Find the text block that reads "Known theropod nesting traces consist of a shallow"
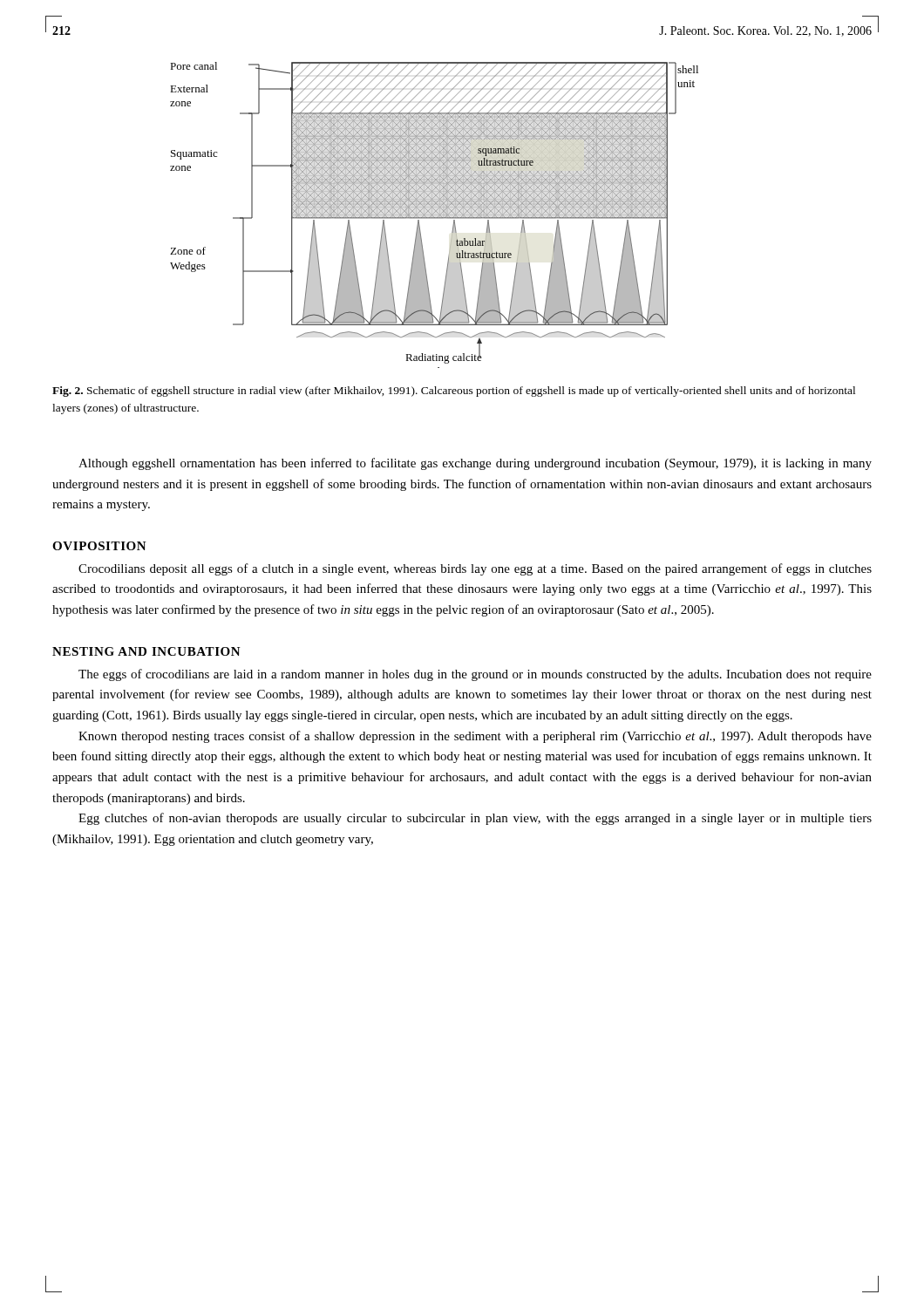 462,767
